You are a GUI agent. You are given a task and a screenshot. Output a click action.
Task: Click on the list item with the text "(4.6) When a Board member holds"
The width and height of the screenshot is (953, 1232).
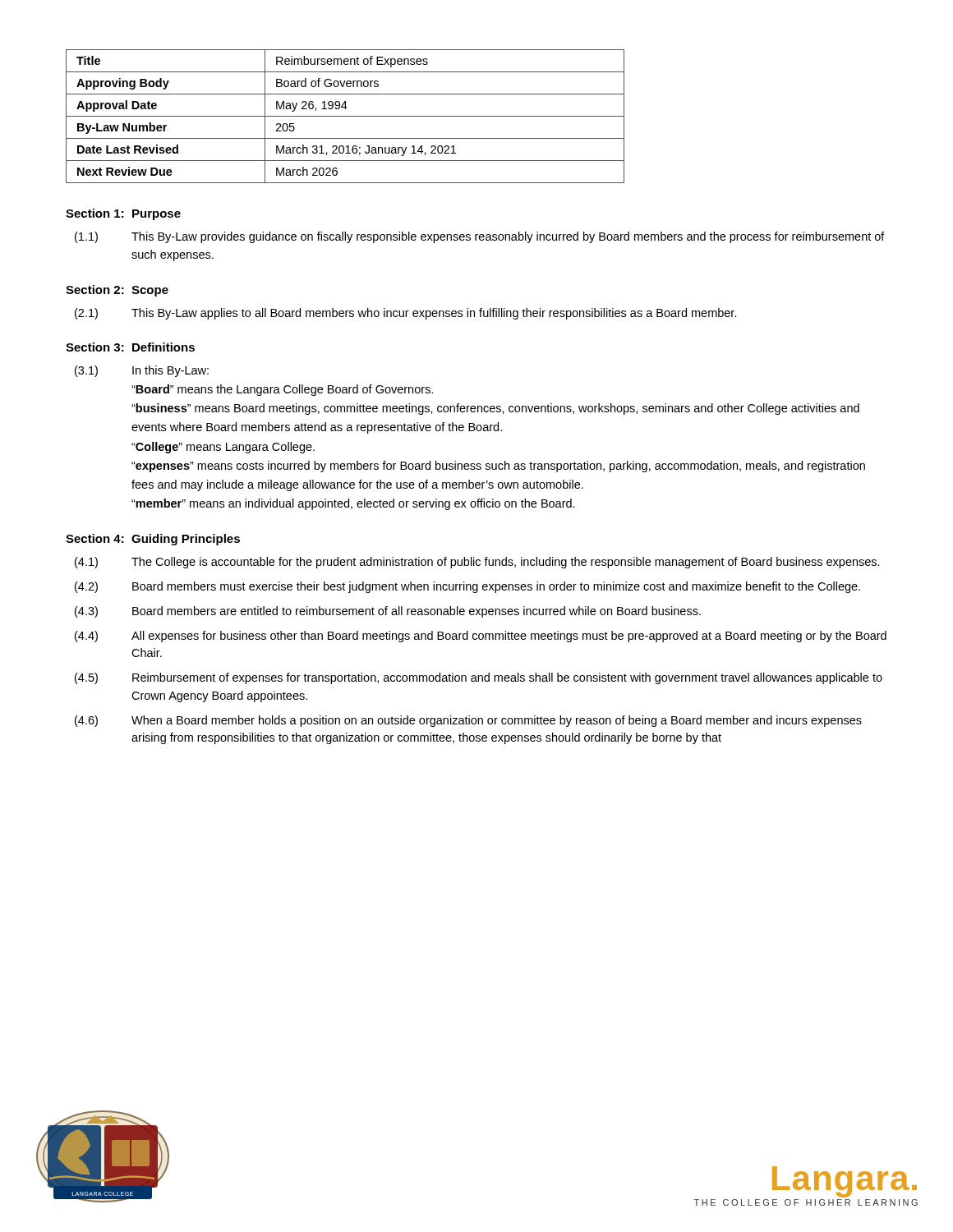pyautogui.click(x=476, y=730)
